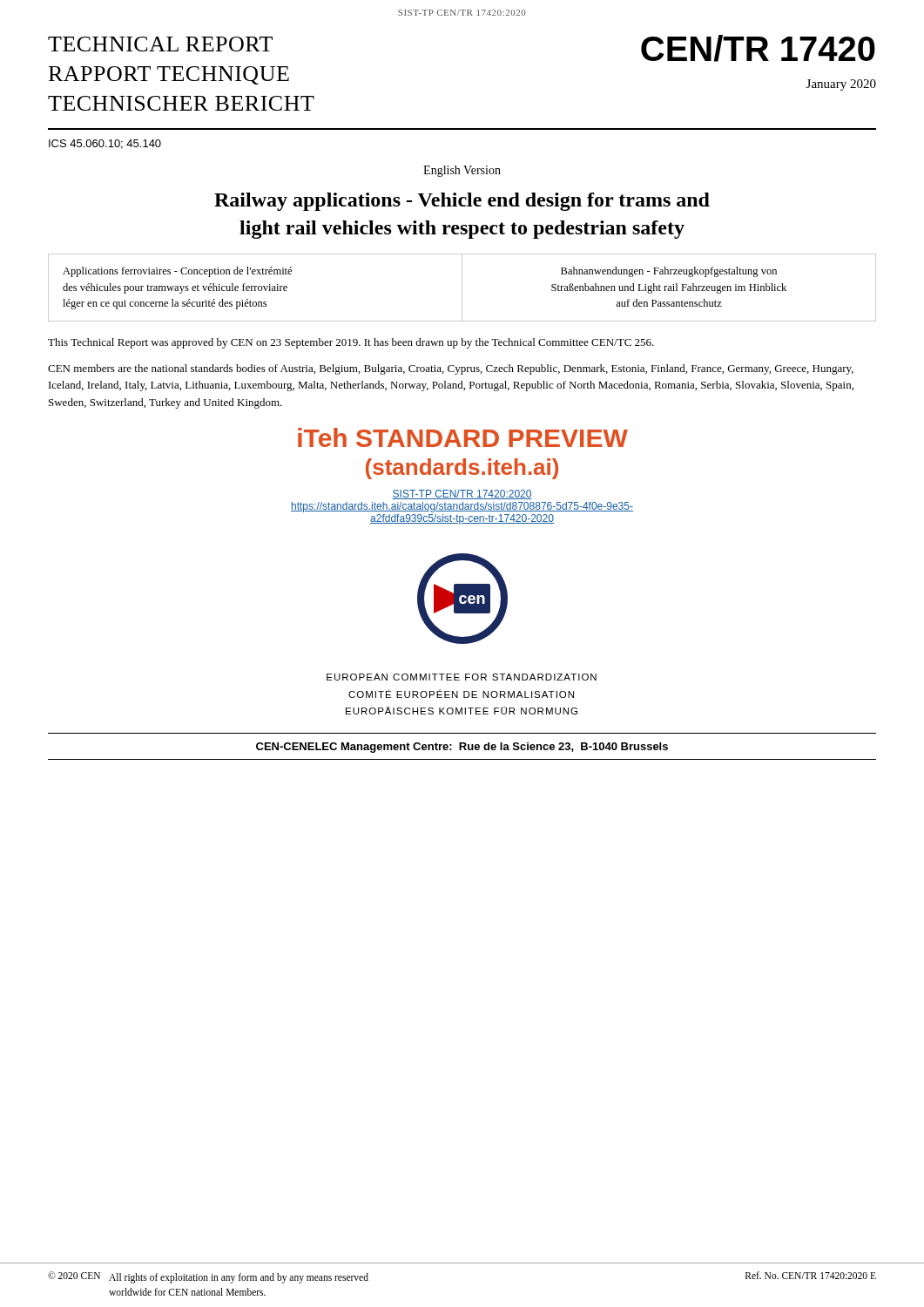The image size is (924, 1307).
Task: Locate the text block that reads "CEN-CENELEC Management Centre: Rue de la Science 23,"
Action: pos(462,746)
